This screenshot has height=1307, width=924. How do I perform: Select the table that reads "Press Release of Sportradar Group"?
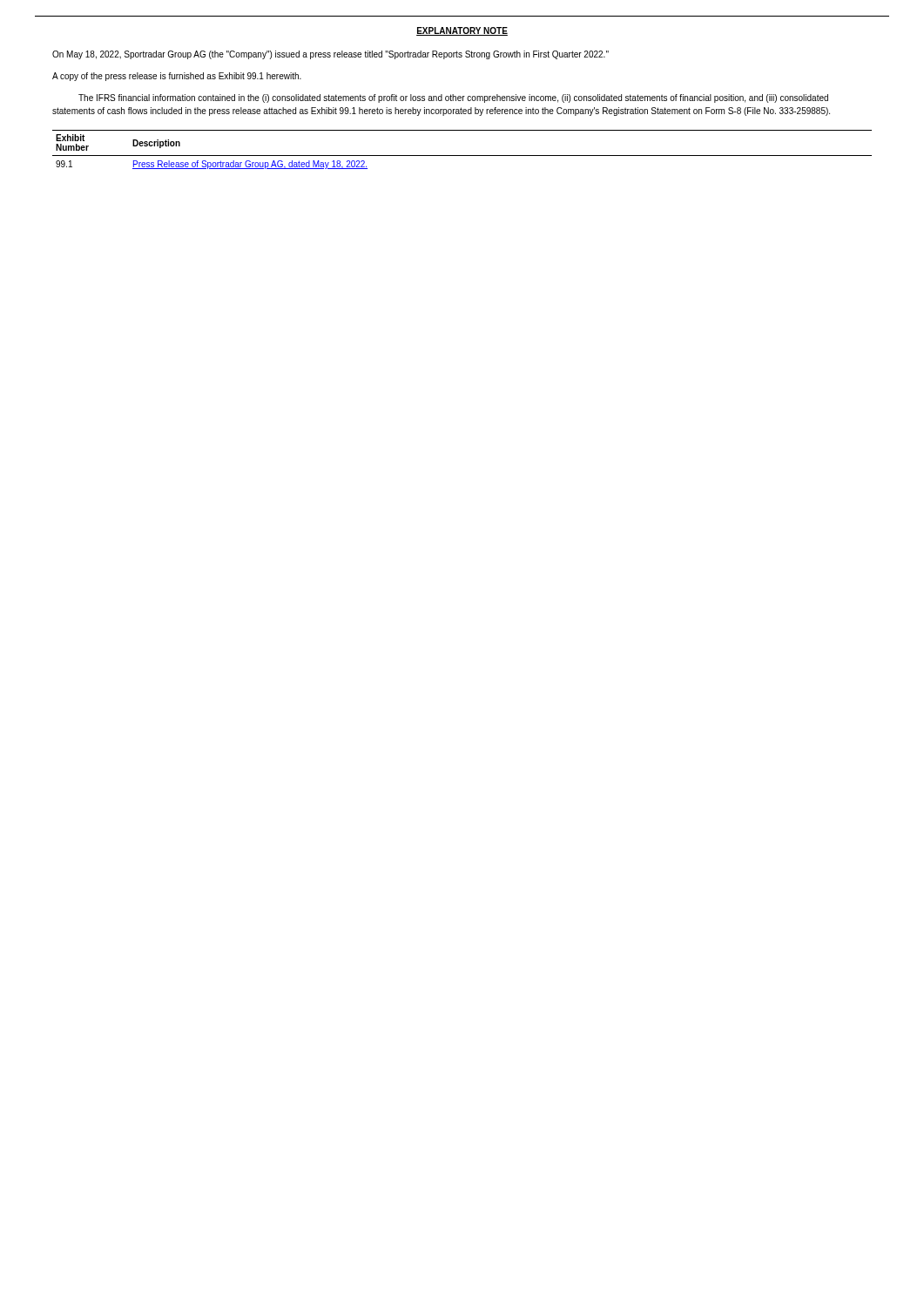(462, 151)
